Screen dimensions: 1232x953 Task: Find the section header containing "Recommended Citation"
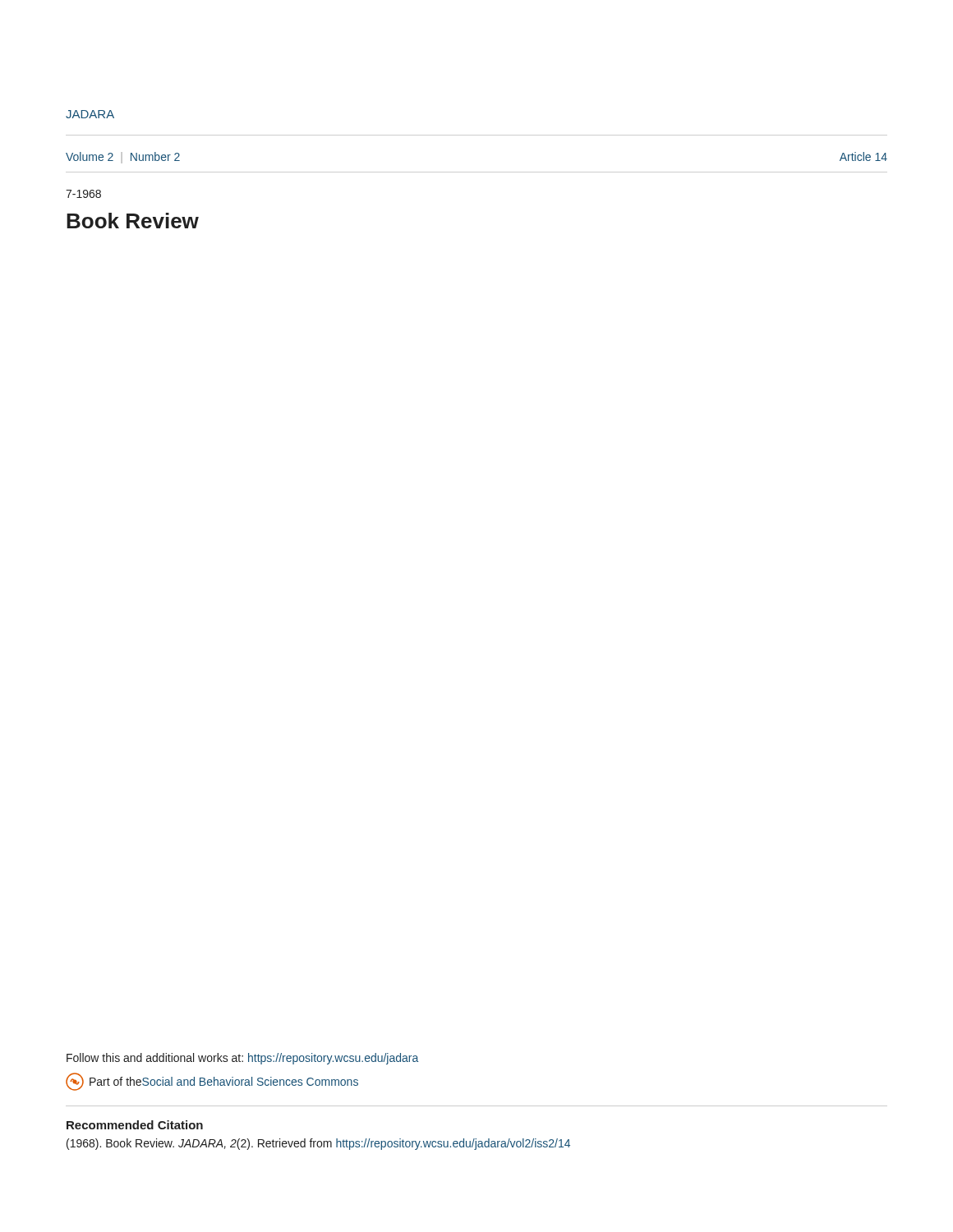135,1125
